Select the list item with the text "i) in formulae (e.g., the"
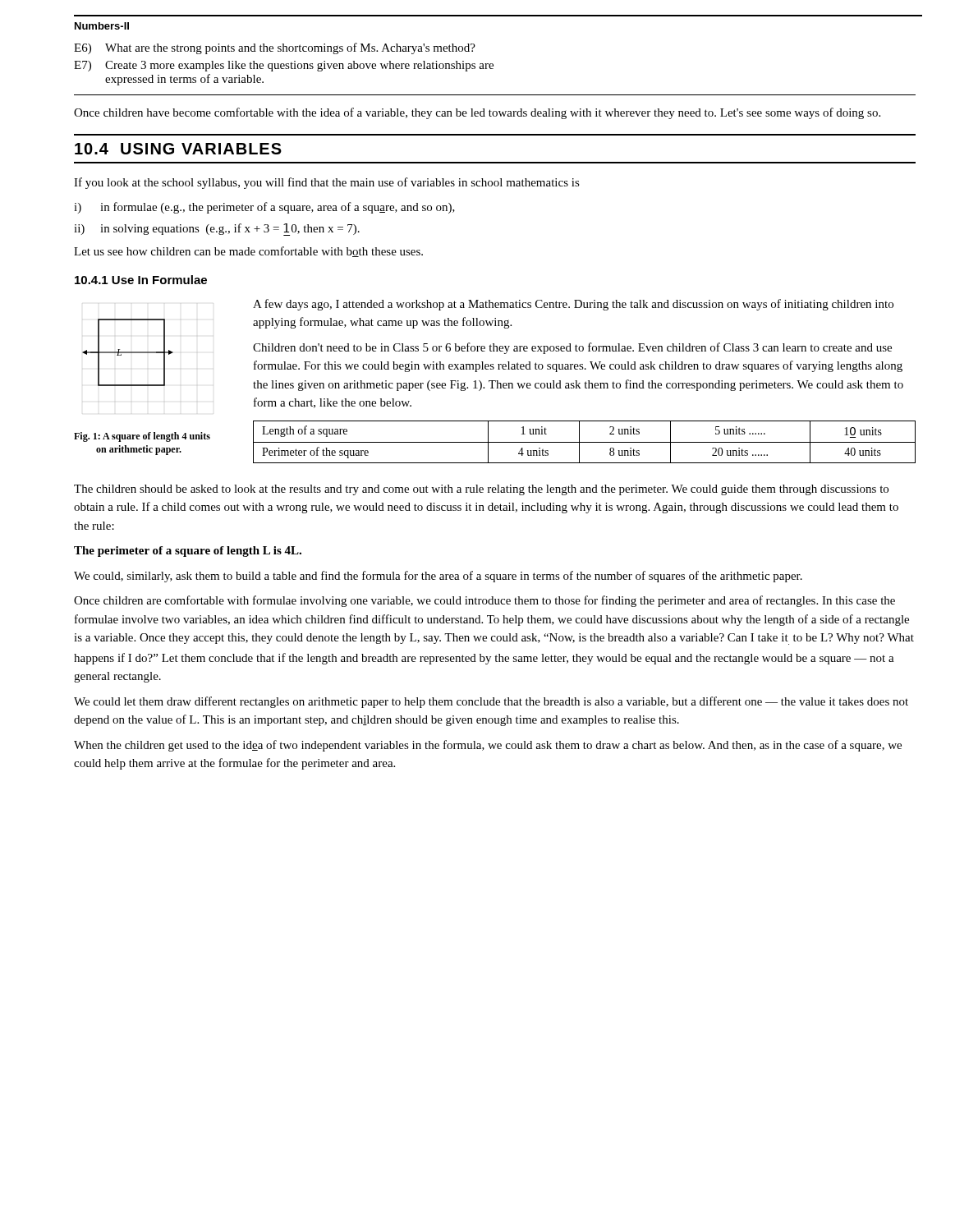Image resolution: width=955 pixels, height=1232 pixels. 264,208
